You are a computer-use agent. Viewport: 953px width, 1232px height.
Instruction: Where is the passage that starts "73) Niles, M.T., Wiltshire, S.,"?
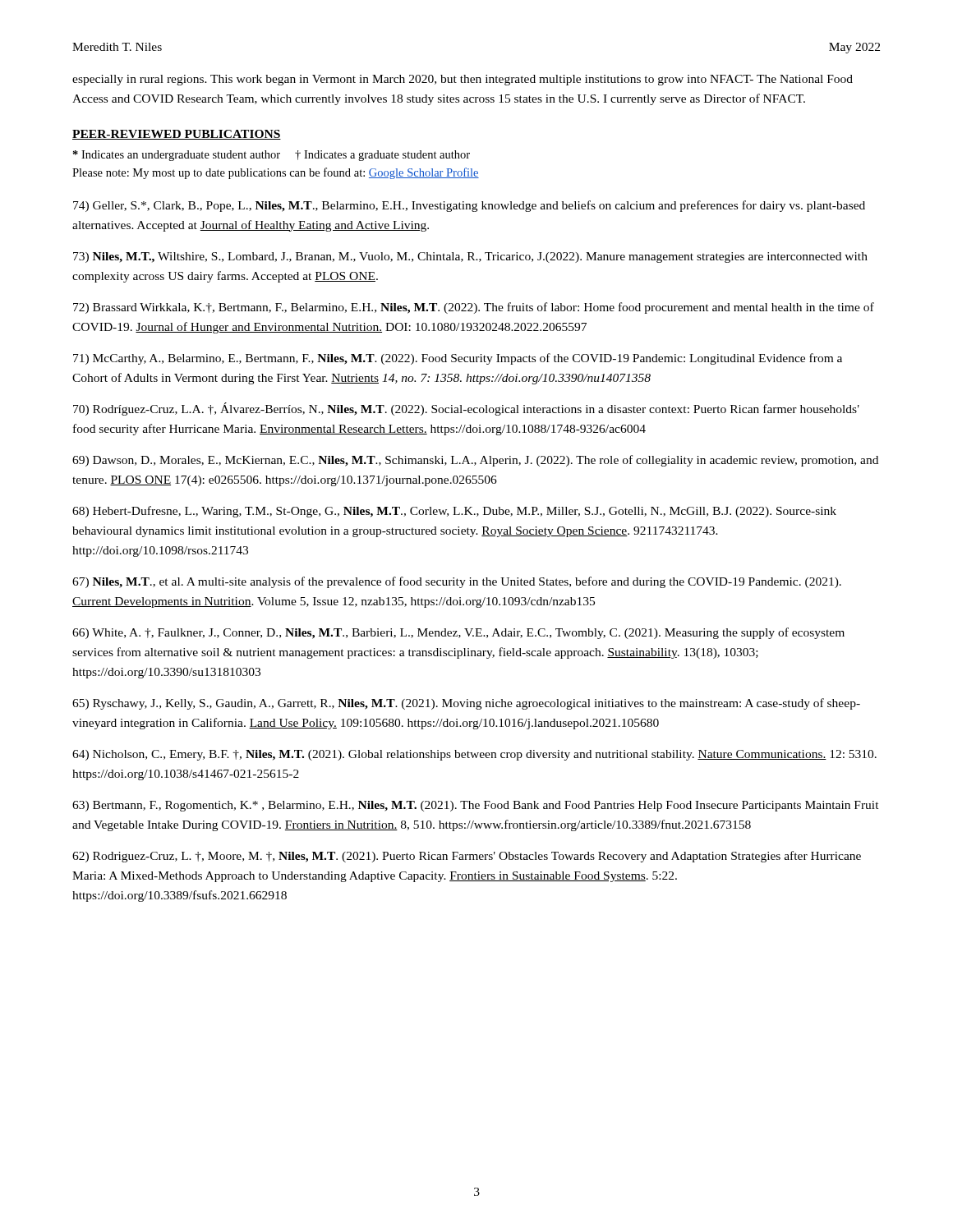(470, 265)
